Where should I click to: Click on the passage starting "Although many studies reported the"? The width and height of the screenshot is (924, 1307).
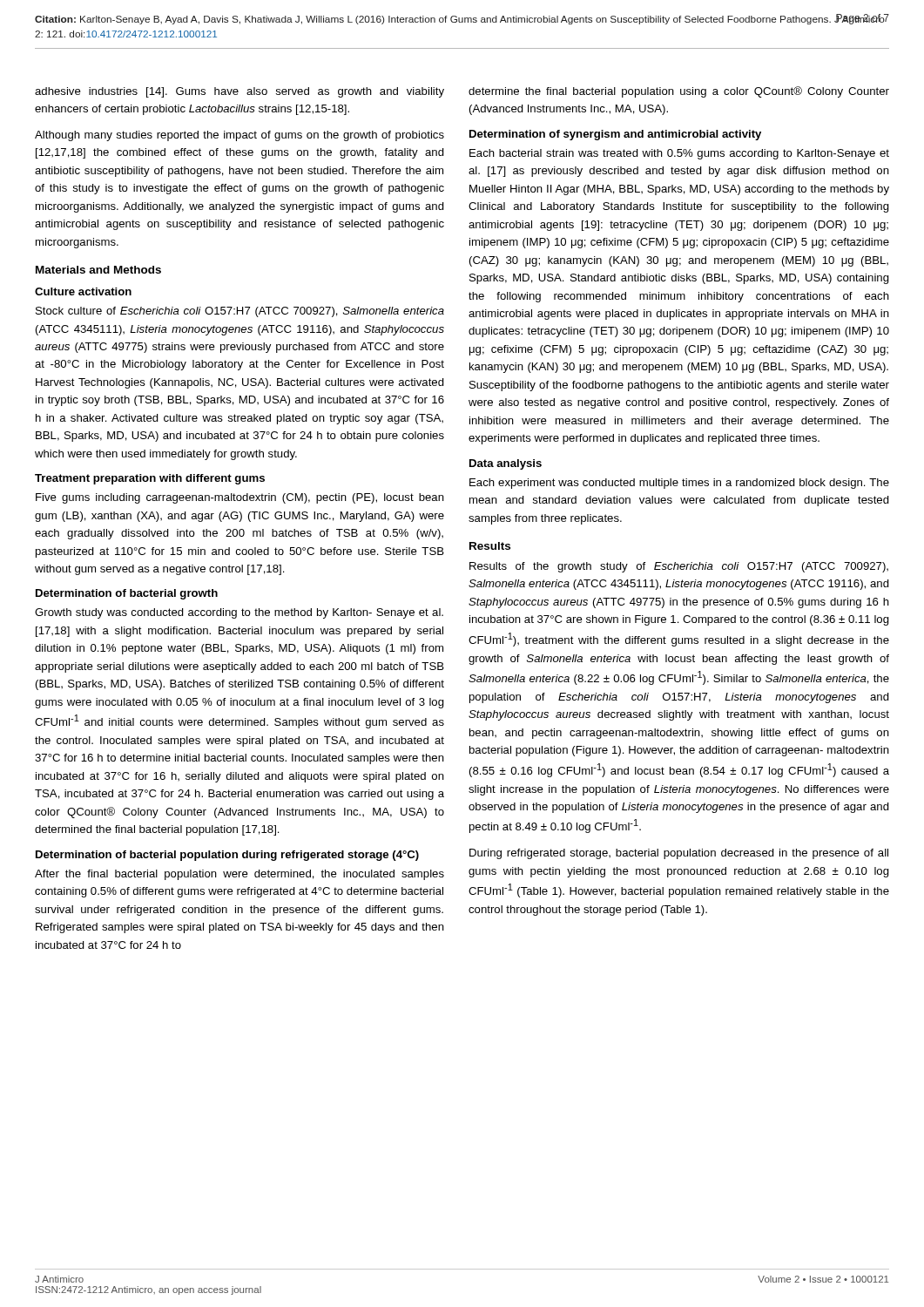(240, 189)
